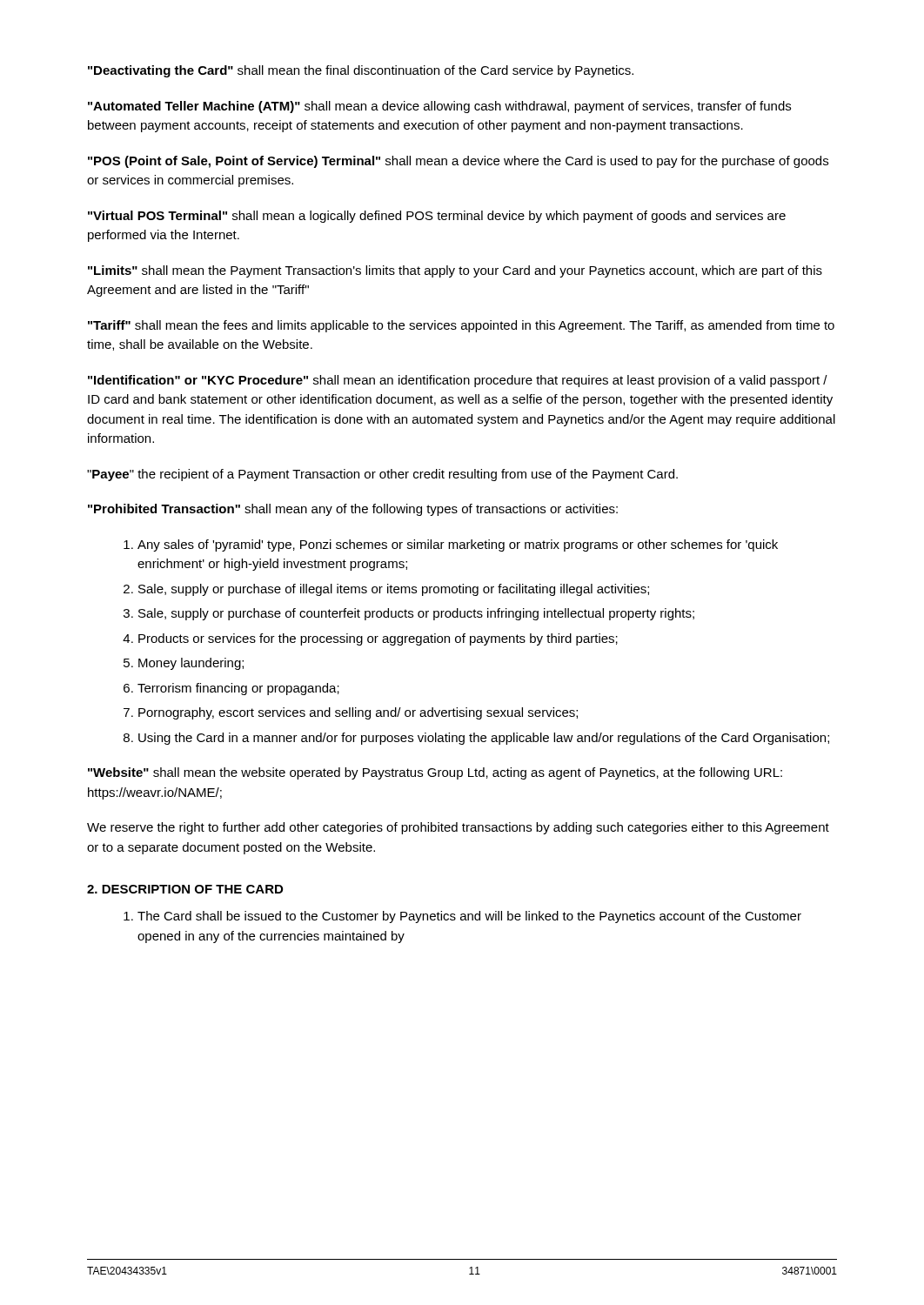Find the block on this page that starts ""Identification" or "KYC Procedure" shall"
The width and height of the screenshot is (924, 1305).
(461, 409)
